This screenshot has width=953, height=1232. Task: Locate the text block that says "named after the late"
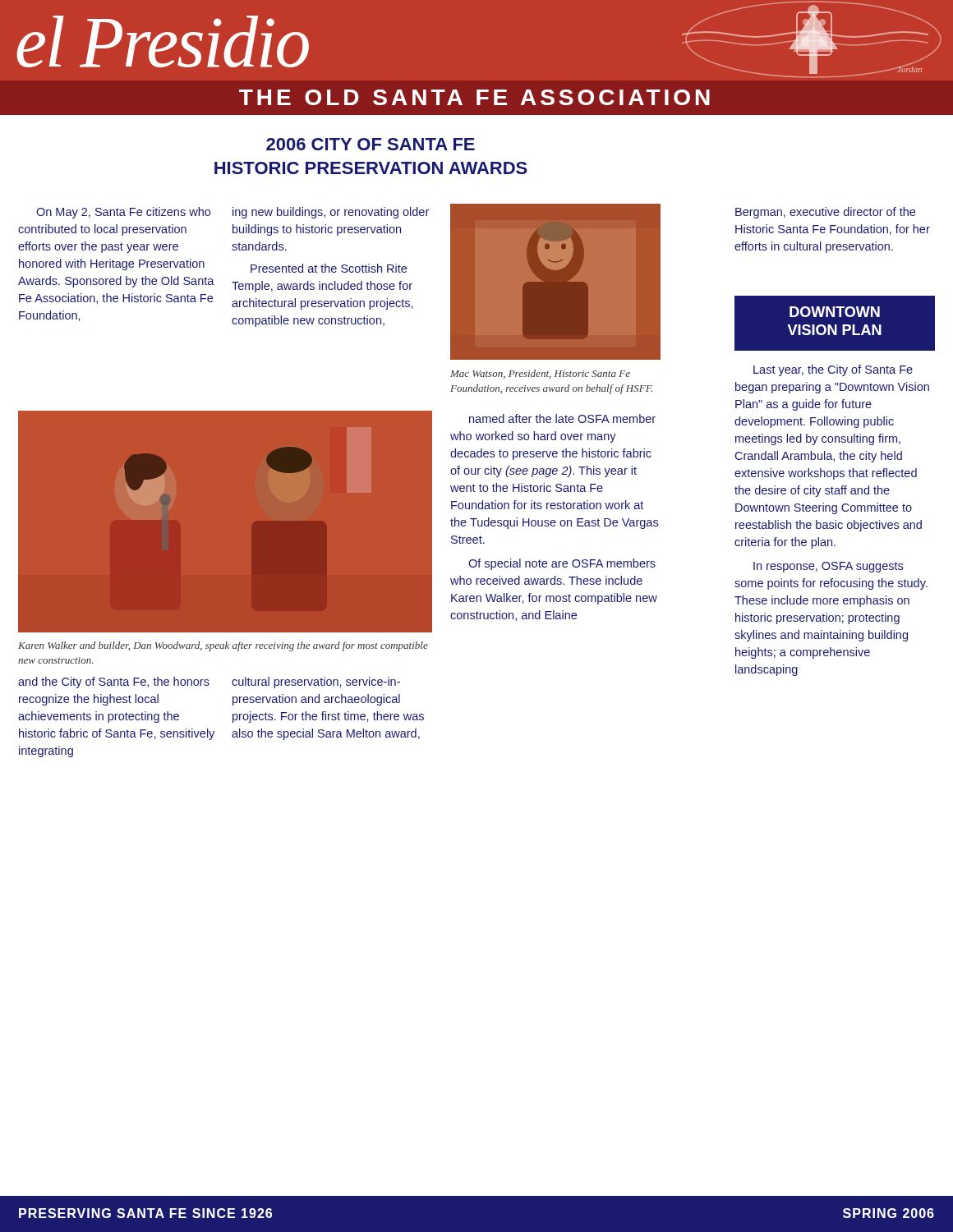555,518
